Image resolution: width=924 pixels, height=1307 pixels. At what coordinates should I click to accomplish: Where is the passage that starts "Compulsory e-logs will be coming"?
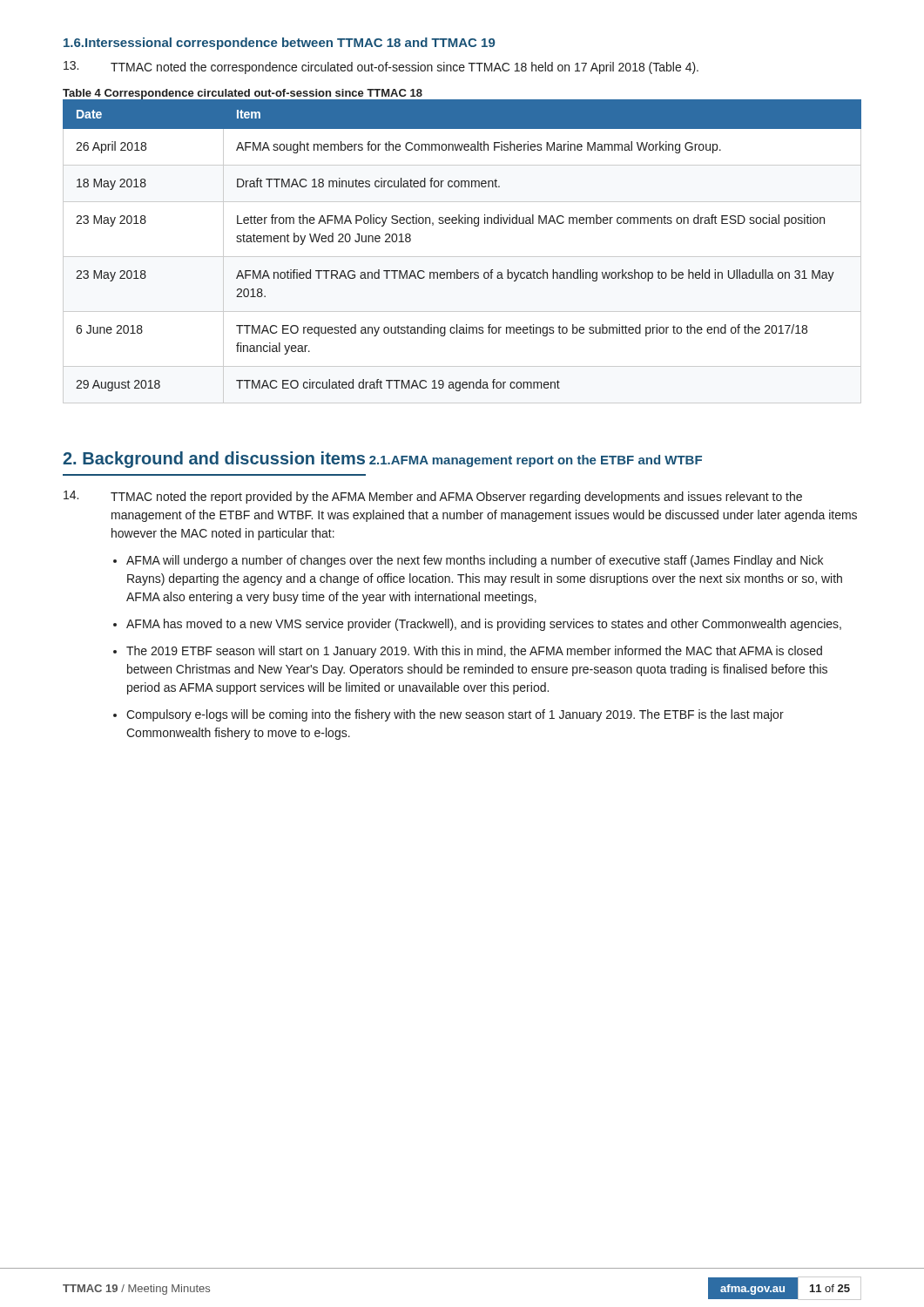click(x=455, y=724)
